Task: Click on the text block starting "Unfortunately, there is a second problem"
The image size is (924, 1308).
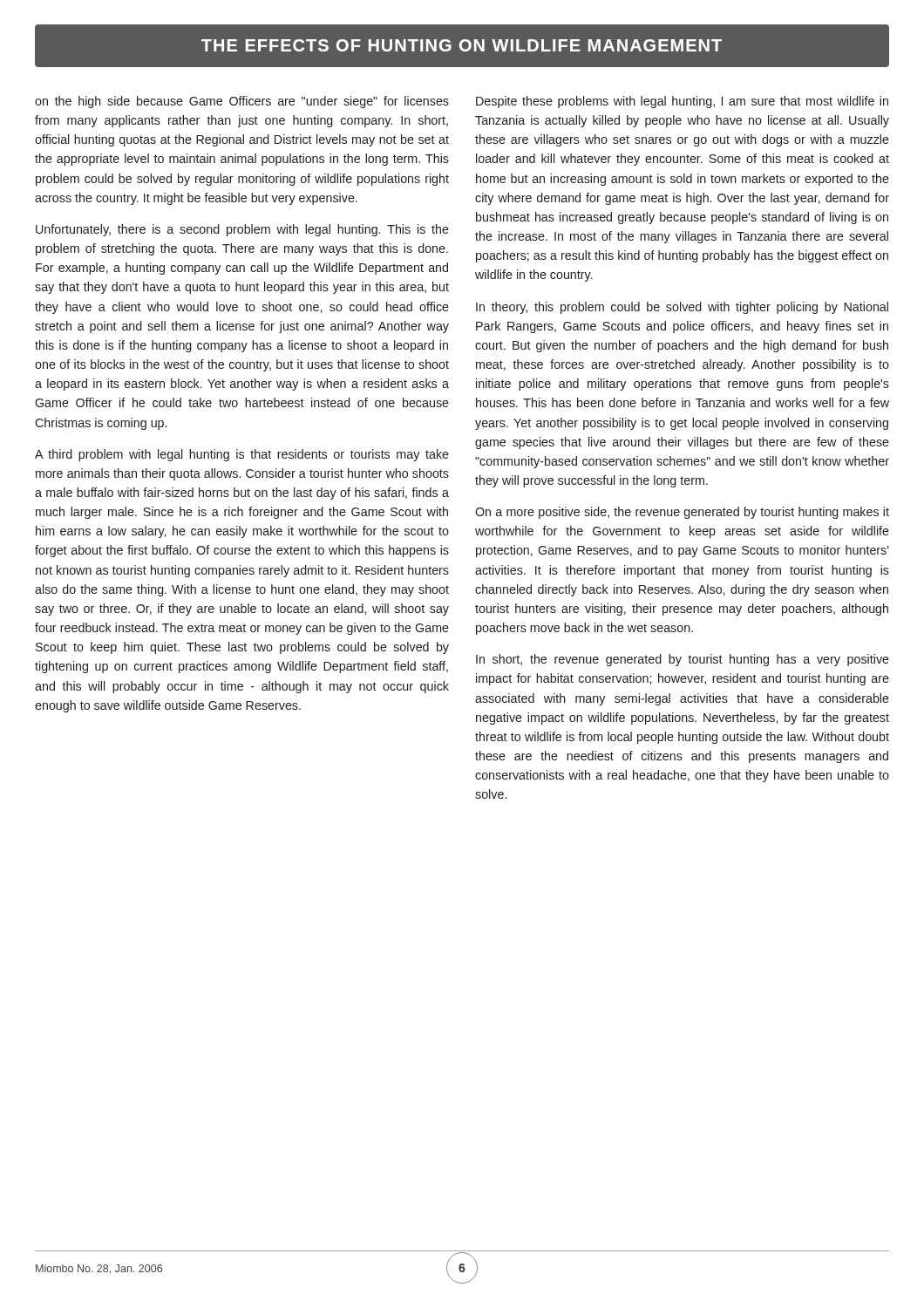Action: 242,326
